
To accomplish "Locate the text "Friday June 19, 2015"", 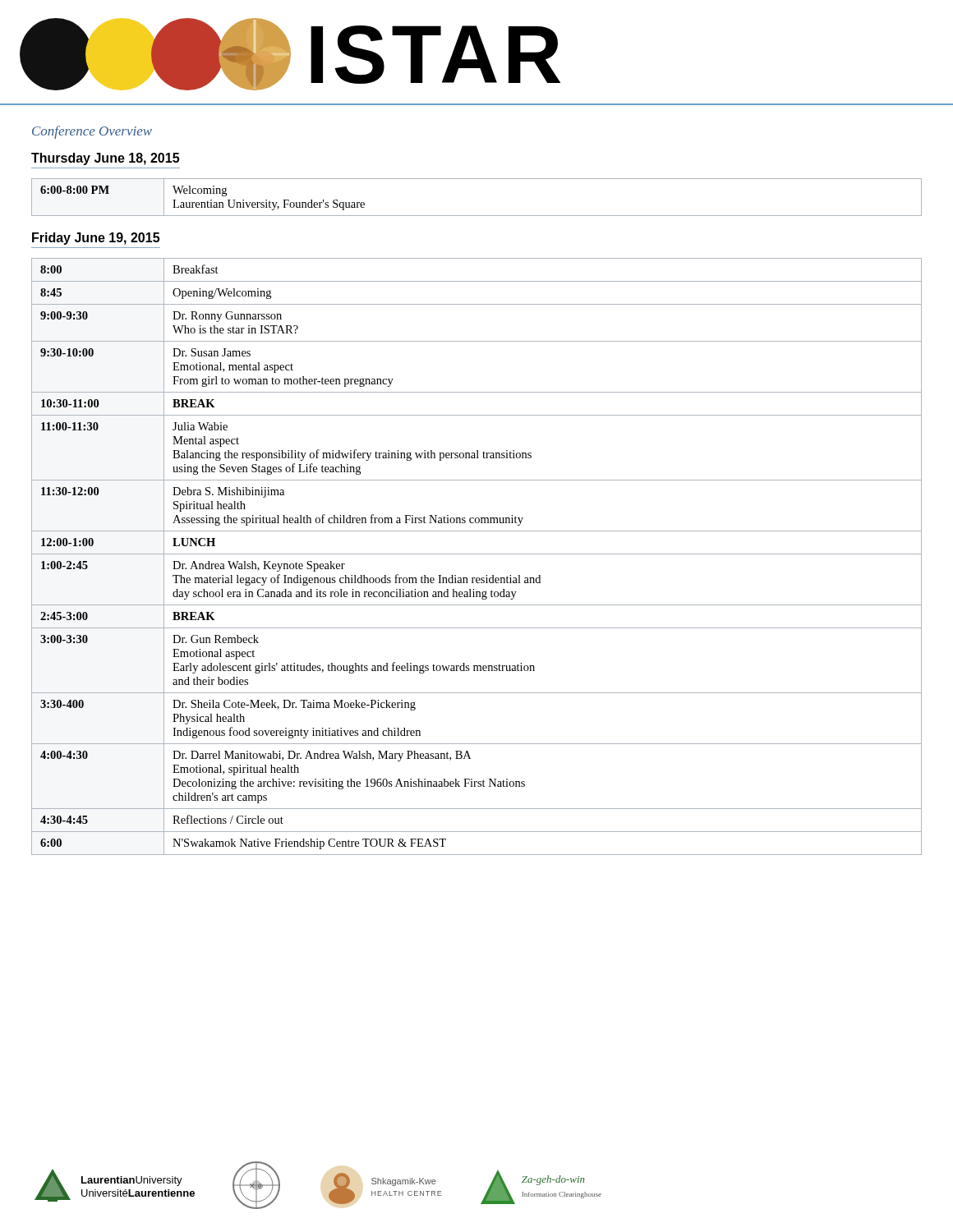I will [96, 238].
